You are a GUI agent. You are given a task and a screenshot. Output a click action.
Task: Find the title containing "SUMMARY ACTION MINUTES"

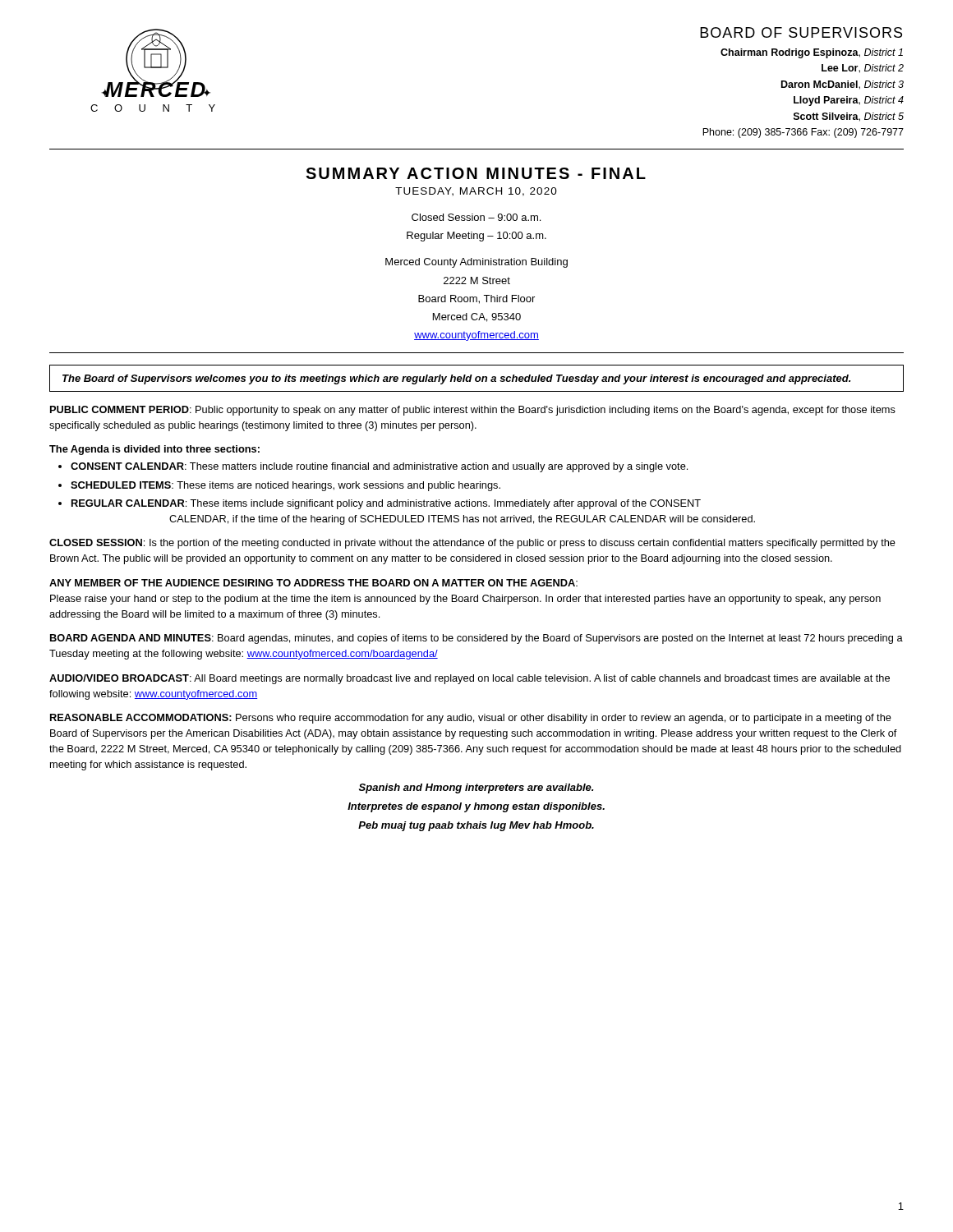tap(476, 174)
